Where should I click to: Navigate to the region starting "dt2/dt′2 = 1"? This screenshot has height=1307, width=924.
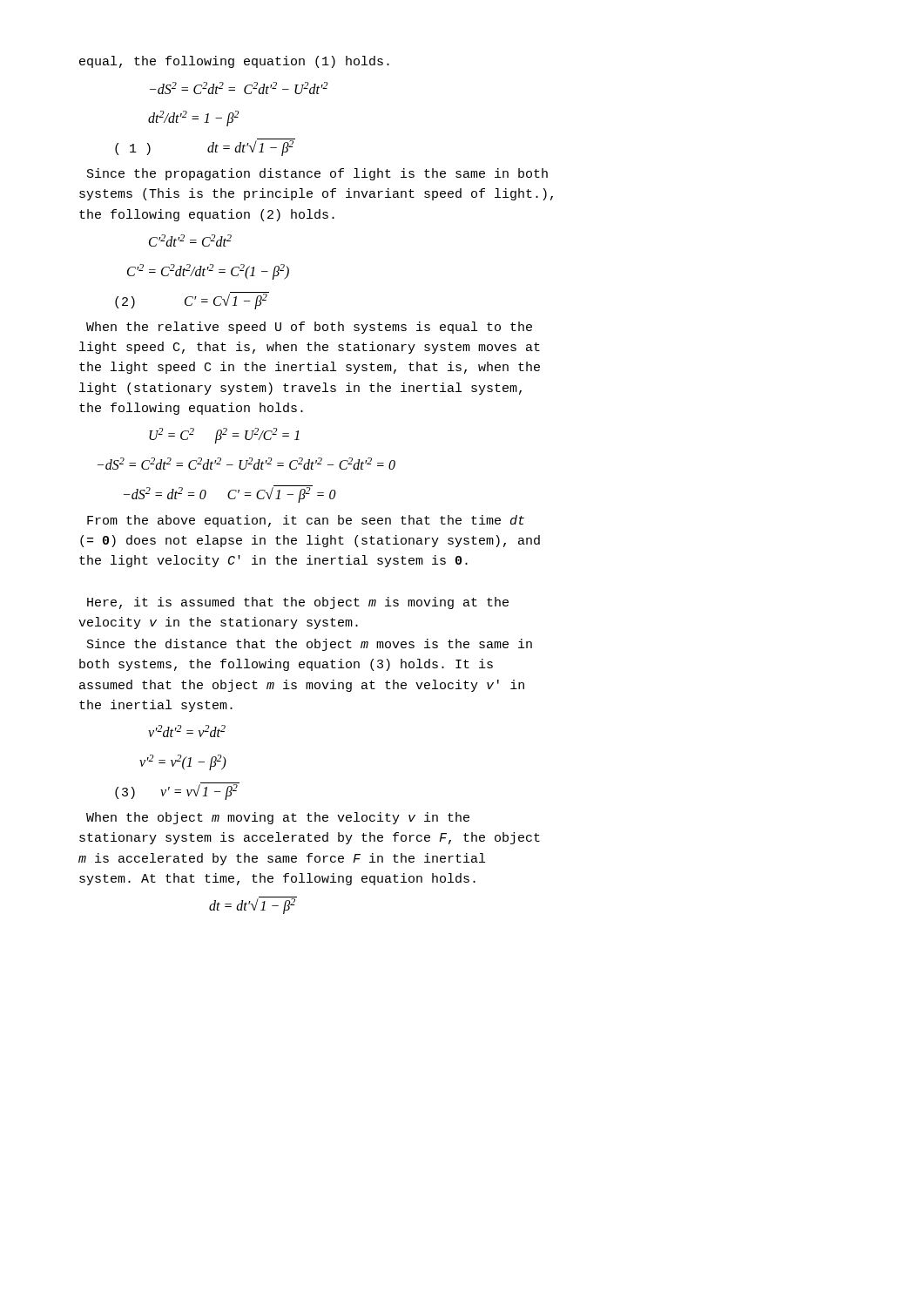193,117
